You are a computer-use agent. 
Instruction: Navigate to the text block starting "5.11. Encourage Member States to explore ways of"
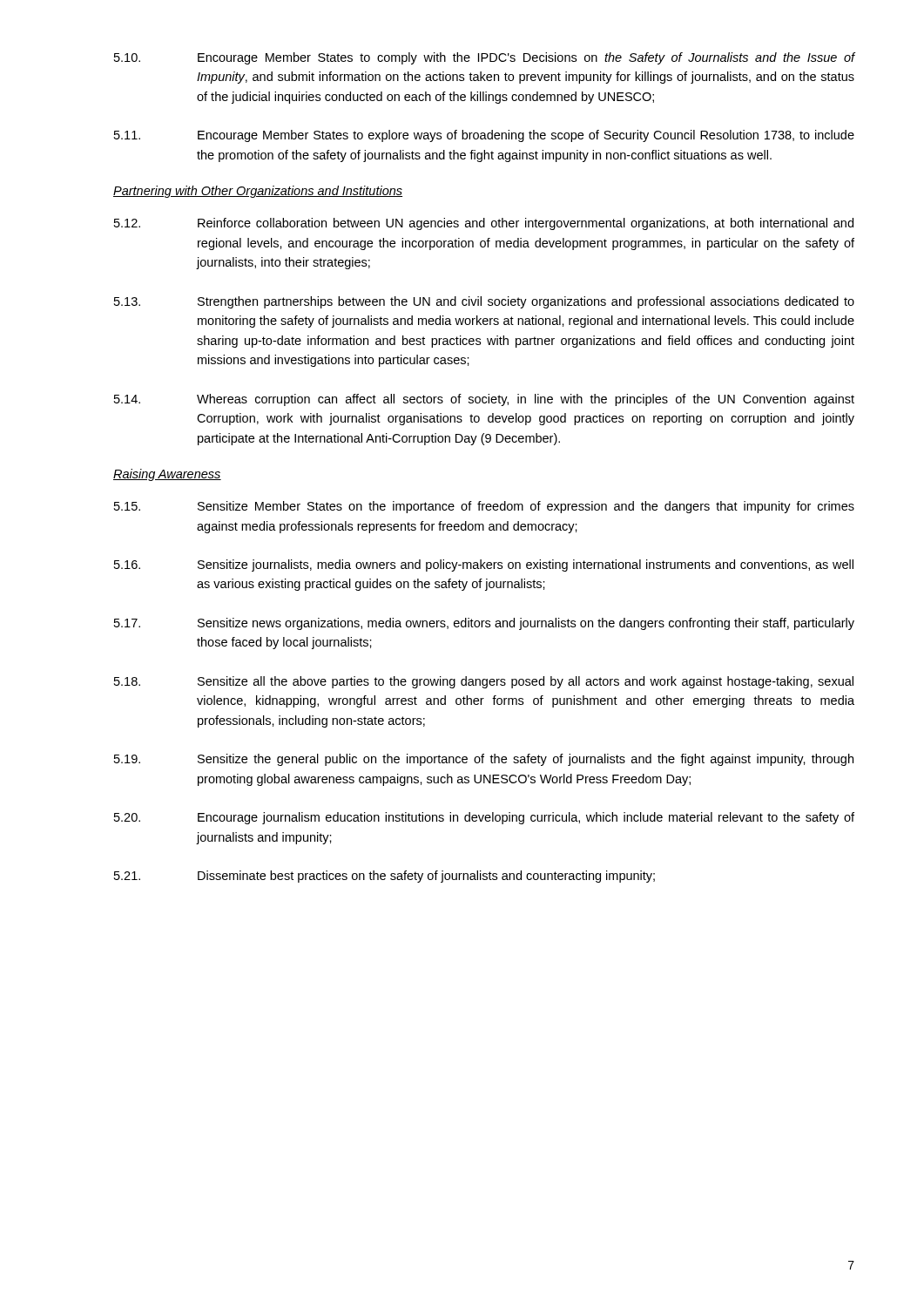pos(484,145)
